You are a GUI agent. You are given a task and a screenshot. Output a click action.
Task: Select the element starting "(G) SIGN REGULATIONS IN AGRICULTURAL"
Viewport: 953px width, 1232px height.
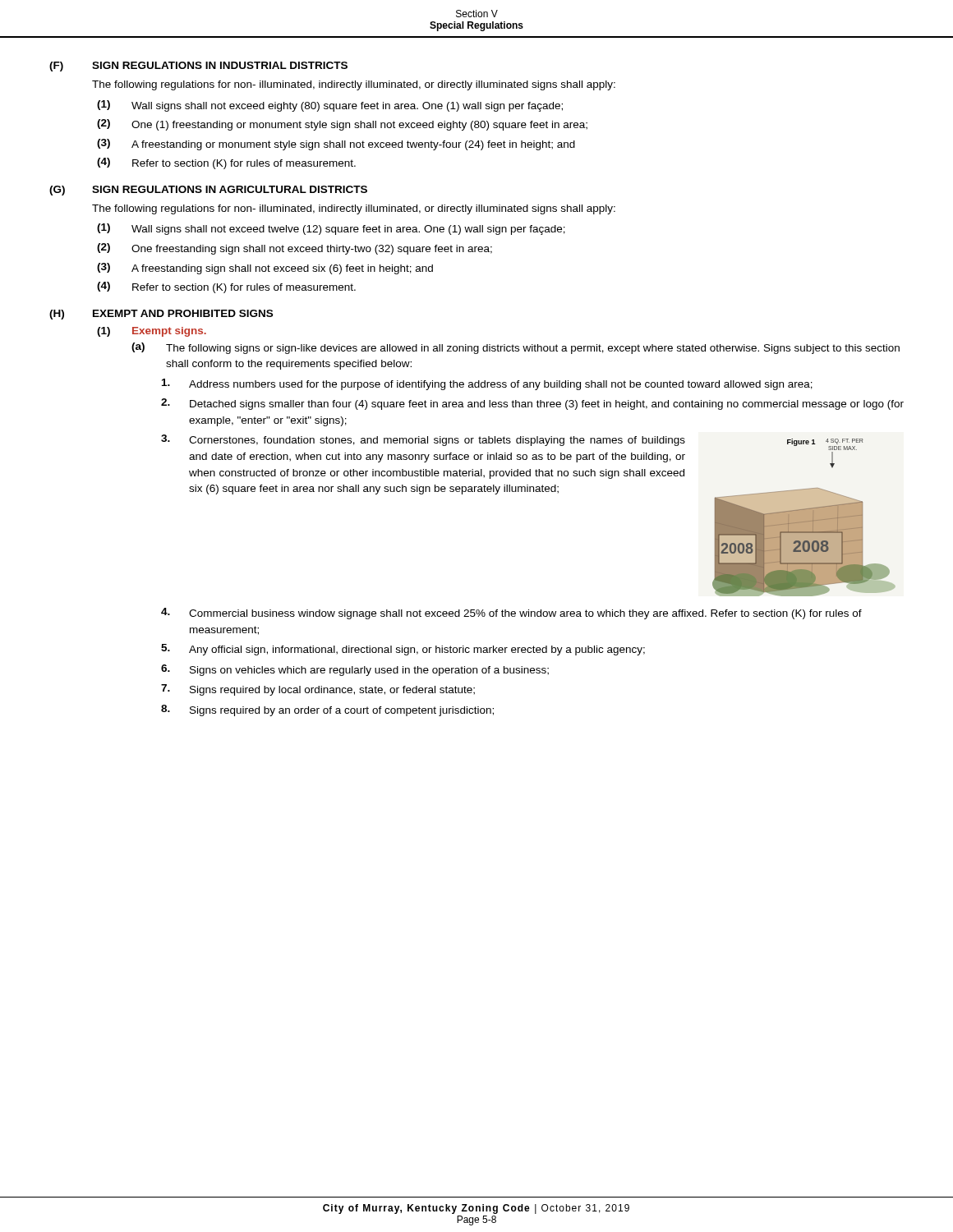208,189
